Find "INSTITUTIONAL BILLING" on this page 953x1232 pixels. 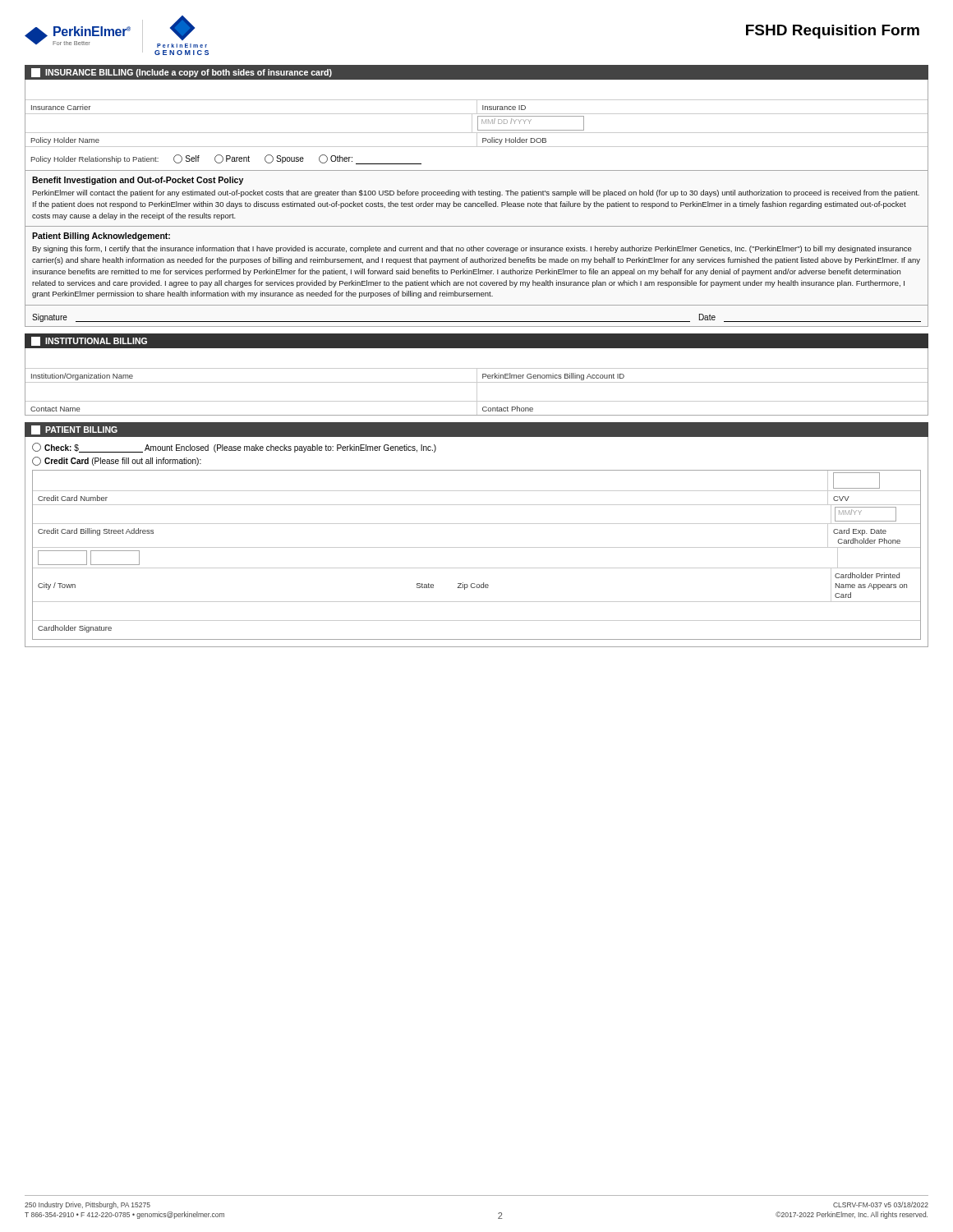coord(476,341)
